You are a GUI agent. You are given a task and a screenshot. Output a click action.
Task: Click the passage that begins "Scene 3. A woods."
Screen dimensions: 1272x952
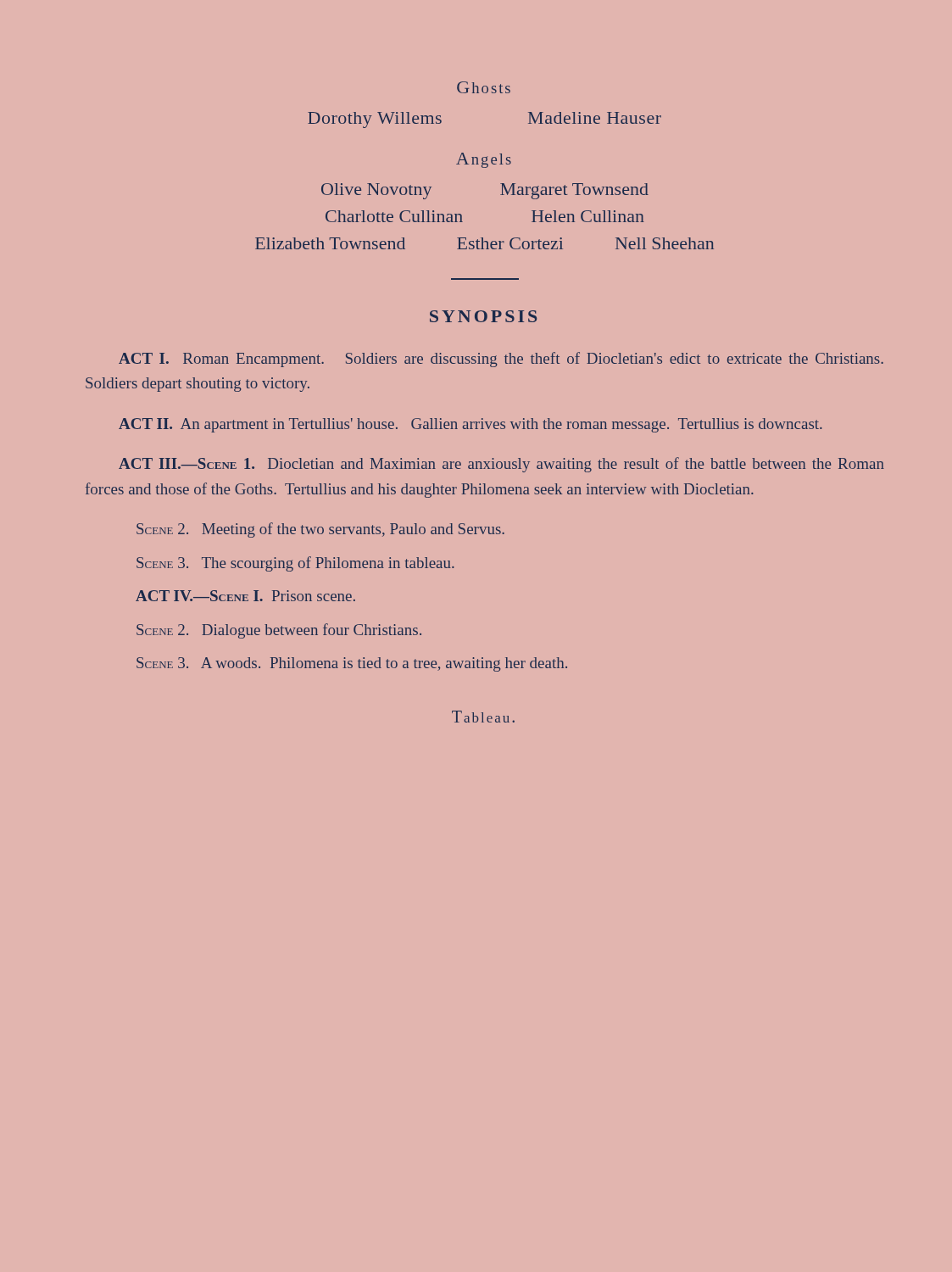coord(352,663)
